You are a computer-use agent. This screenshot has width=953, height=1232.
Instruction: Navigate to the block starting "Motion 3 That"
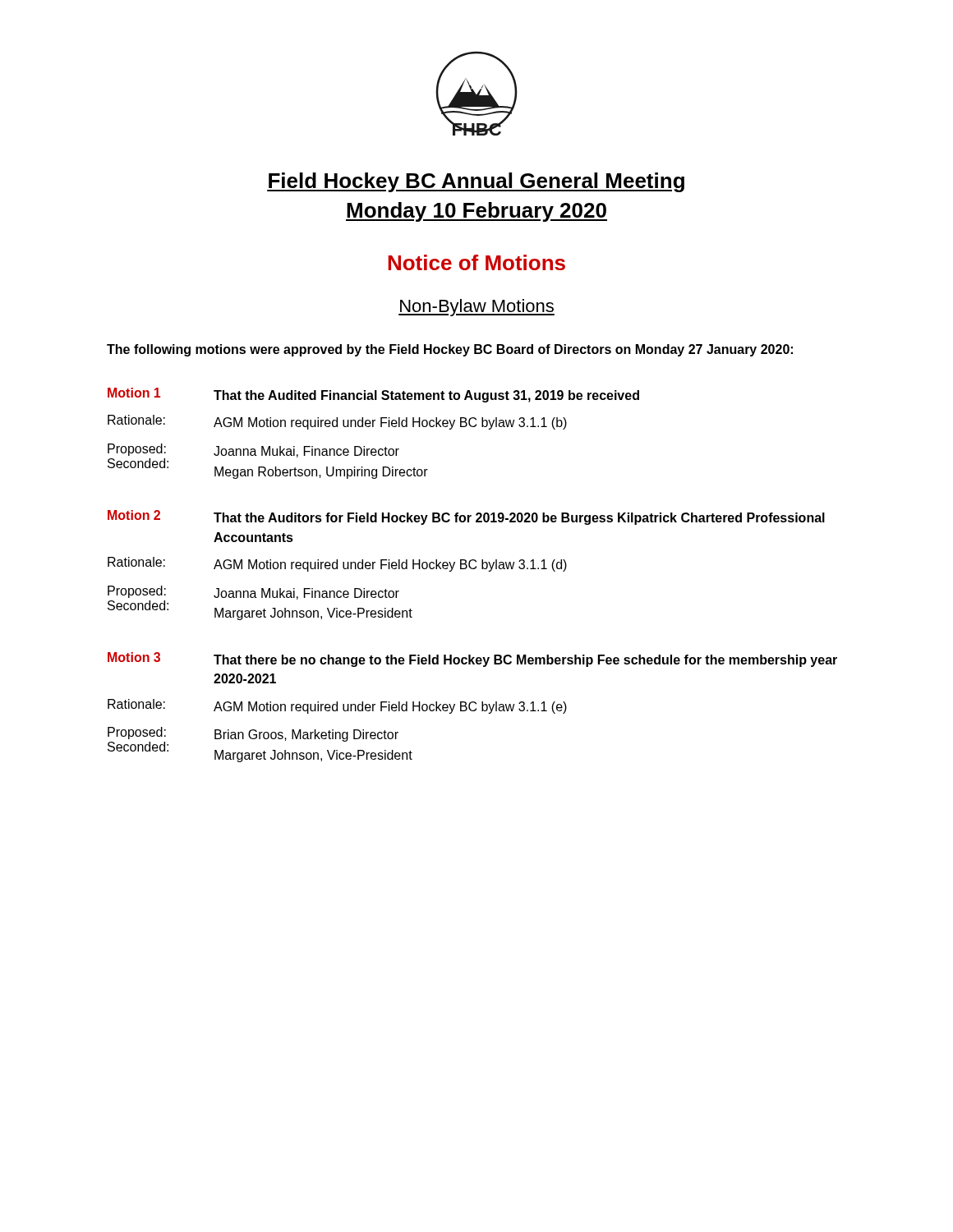[476, 670]
